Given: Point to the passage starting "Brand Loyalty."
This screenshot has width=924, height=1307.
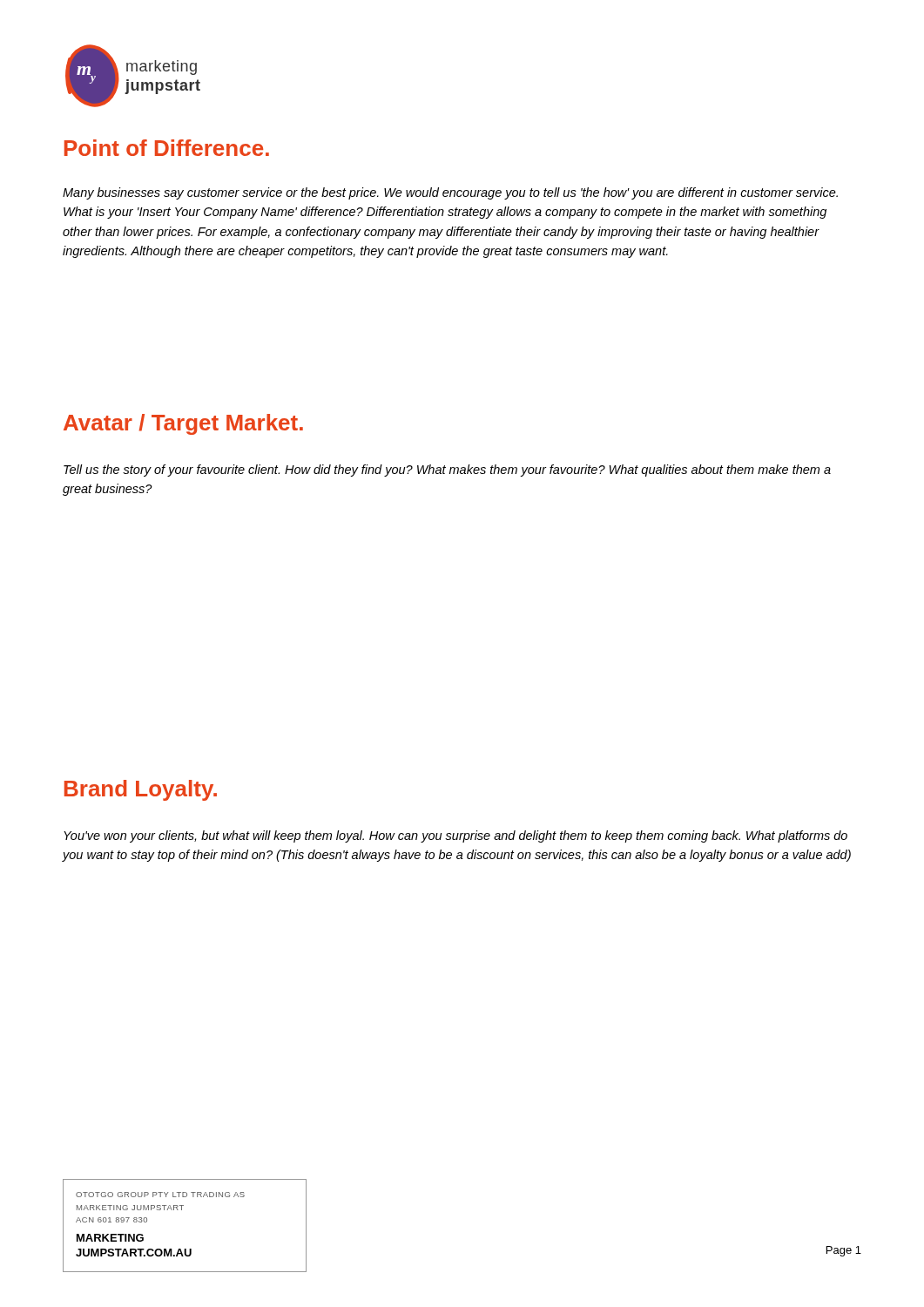Looking at the screenshot, I should click(x=141, y=789).
